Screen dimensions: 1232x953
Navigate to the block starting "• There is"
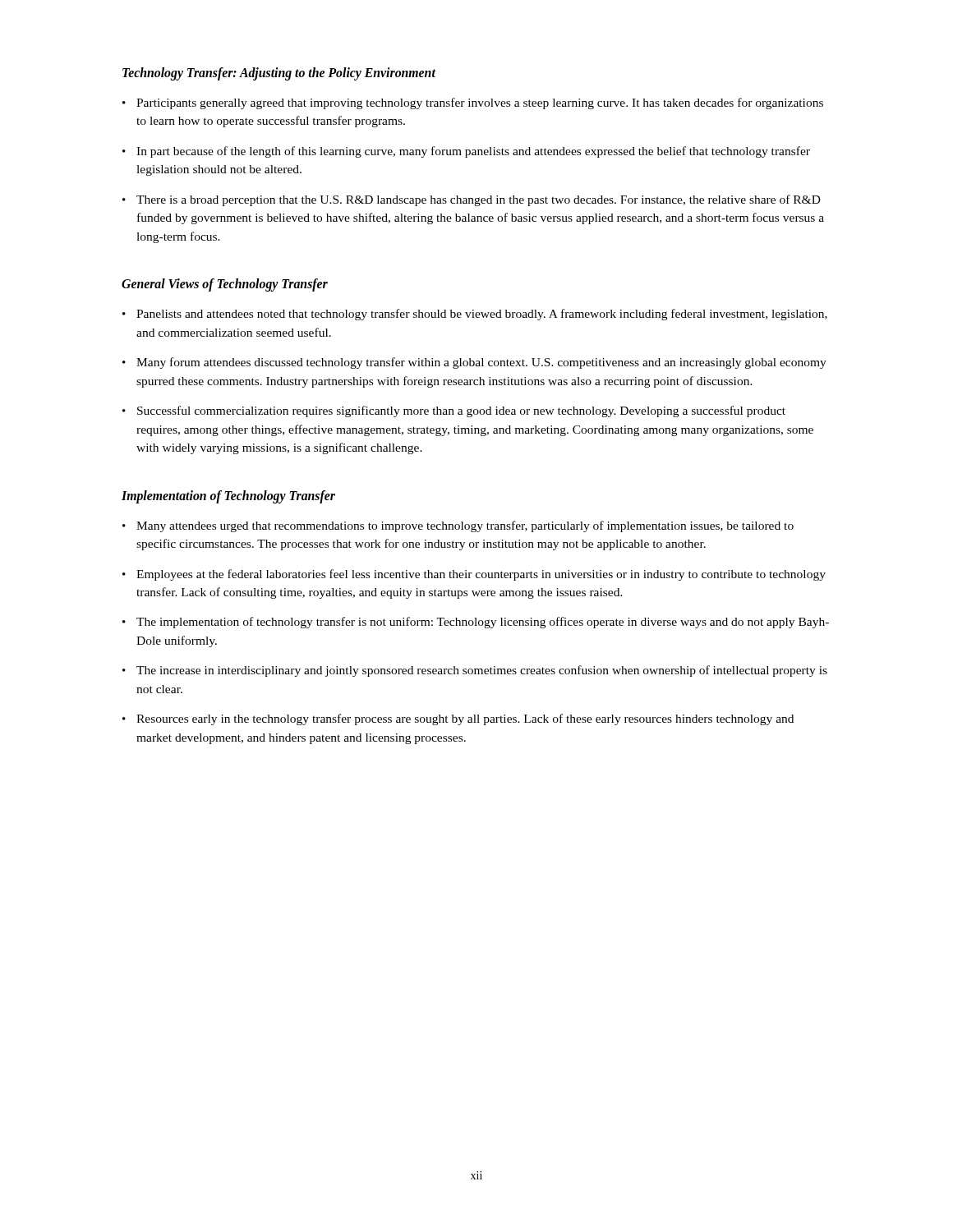point(476,218)
